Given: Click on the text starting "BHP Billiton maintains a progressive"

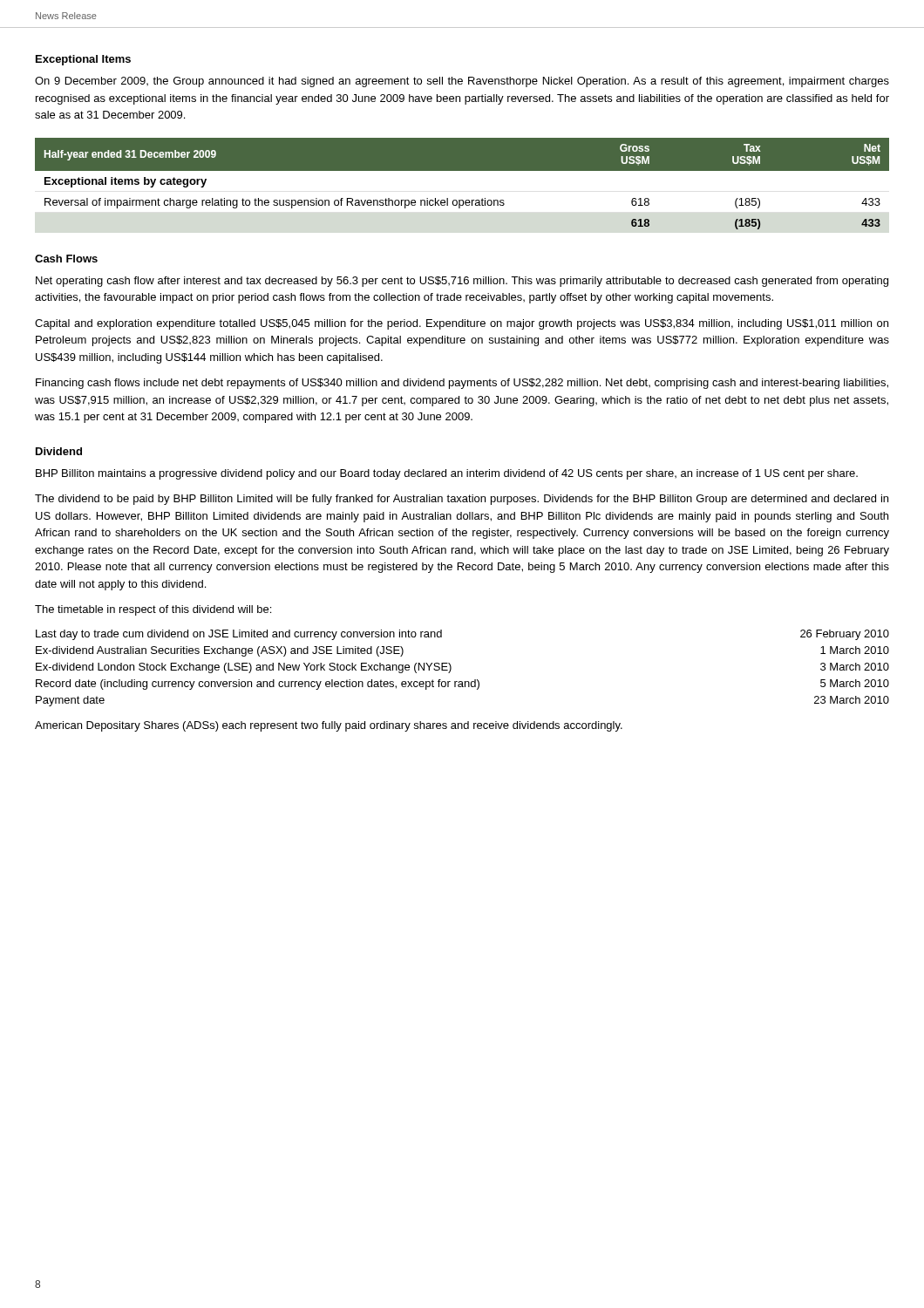Looking at the screenshot, I should coord(447,473).
